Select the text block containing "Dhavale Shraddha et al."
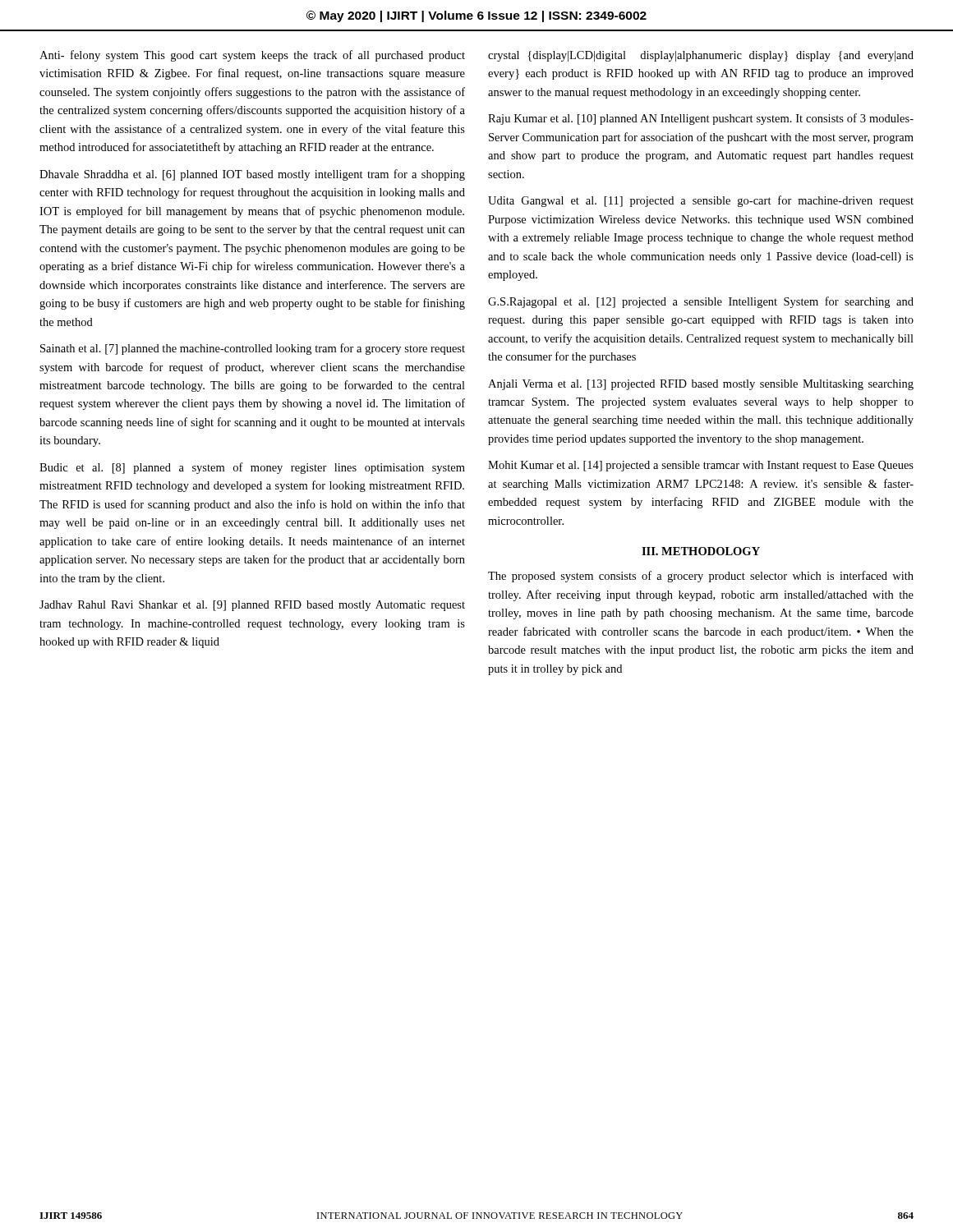 coord(252,248)
